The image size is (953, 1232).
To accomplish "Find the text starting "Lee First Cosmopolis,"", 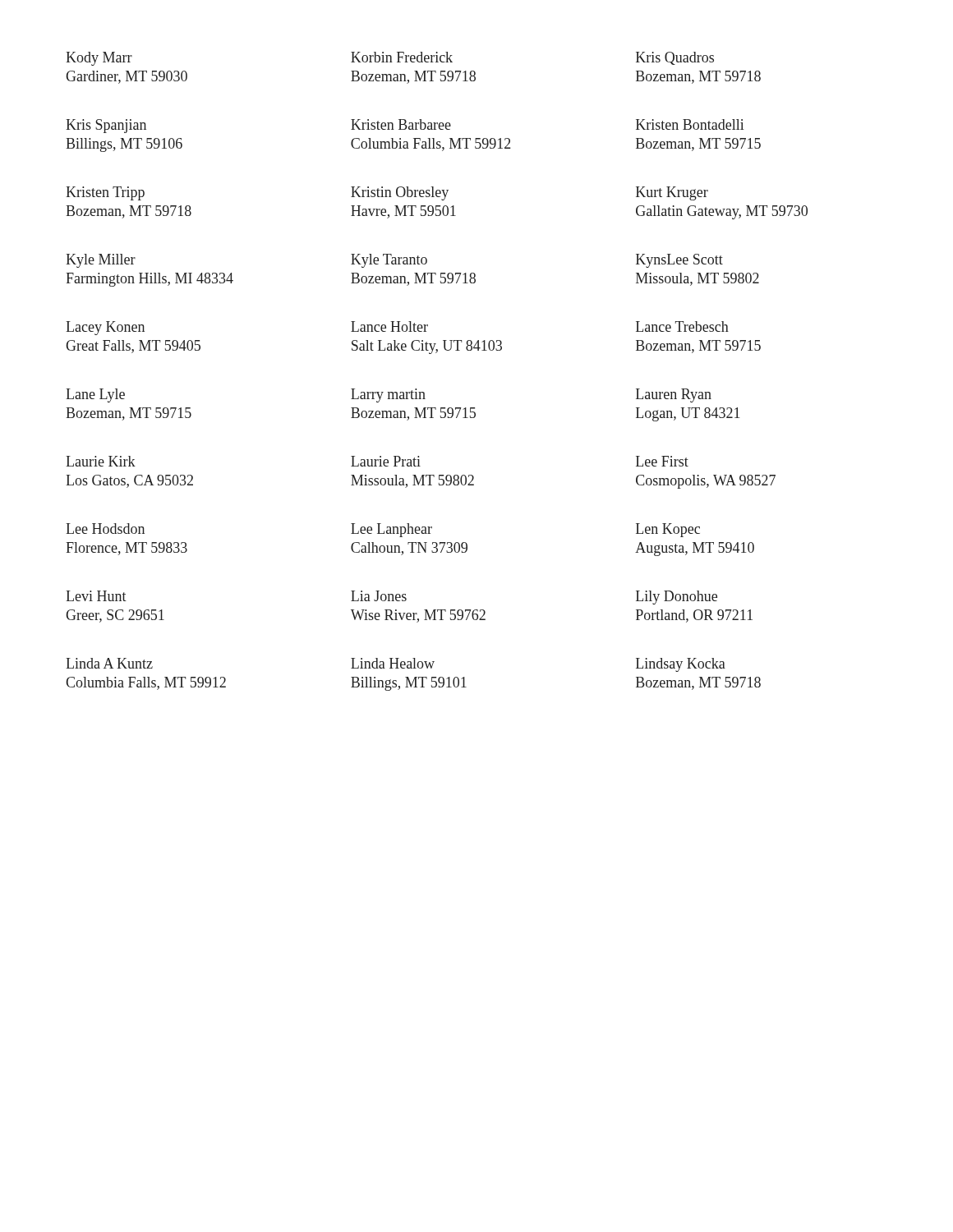I will point(761,471).
